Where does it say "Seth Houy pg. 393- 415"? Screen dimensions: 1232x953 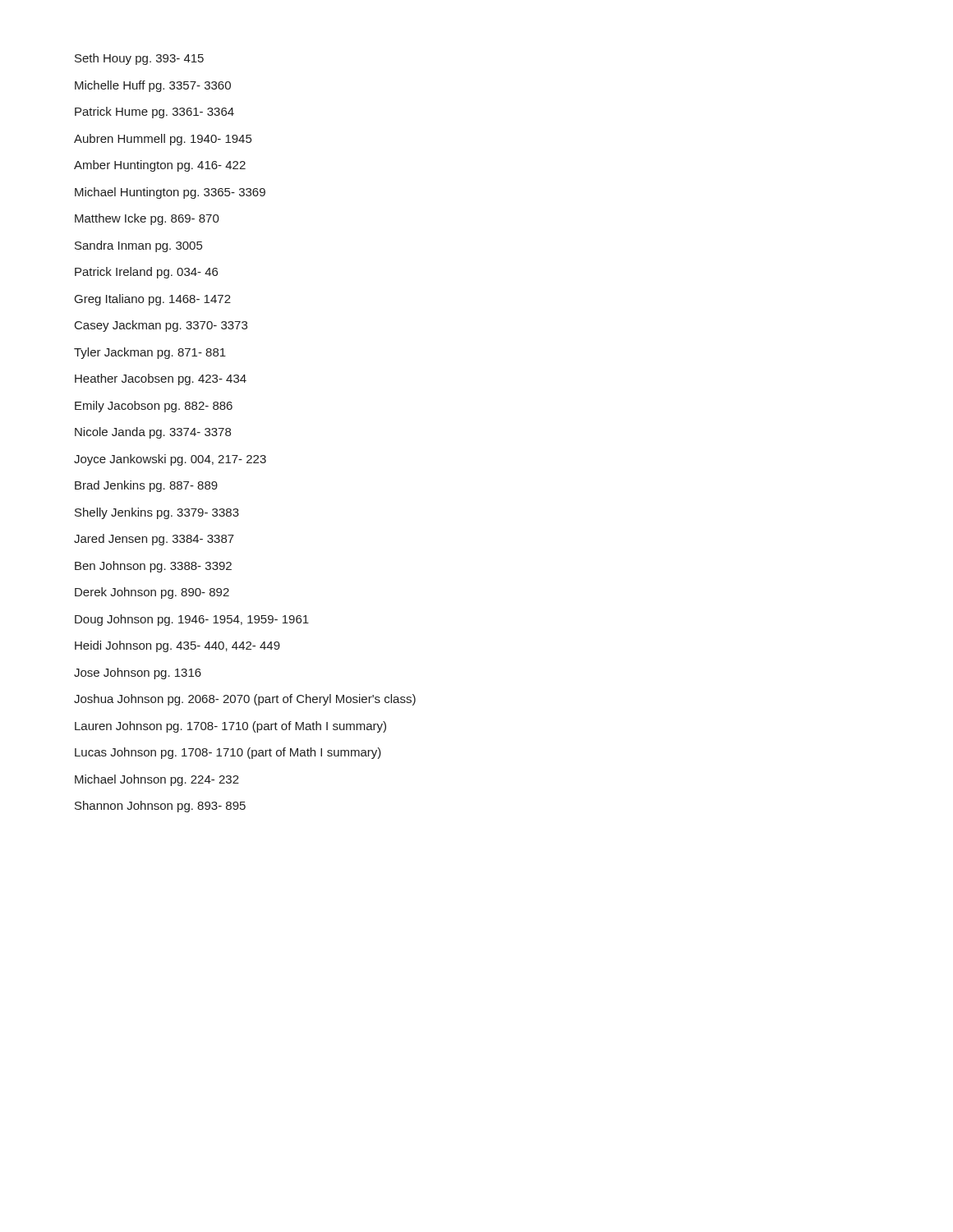(x=139, y=58)
